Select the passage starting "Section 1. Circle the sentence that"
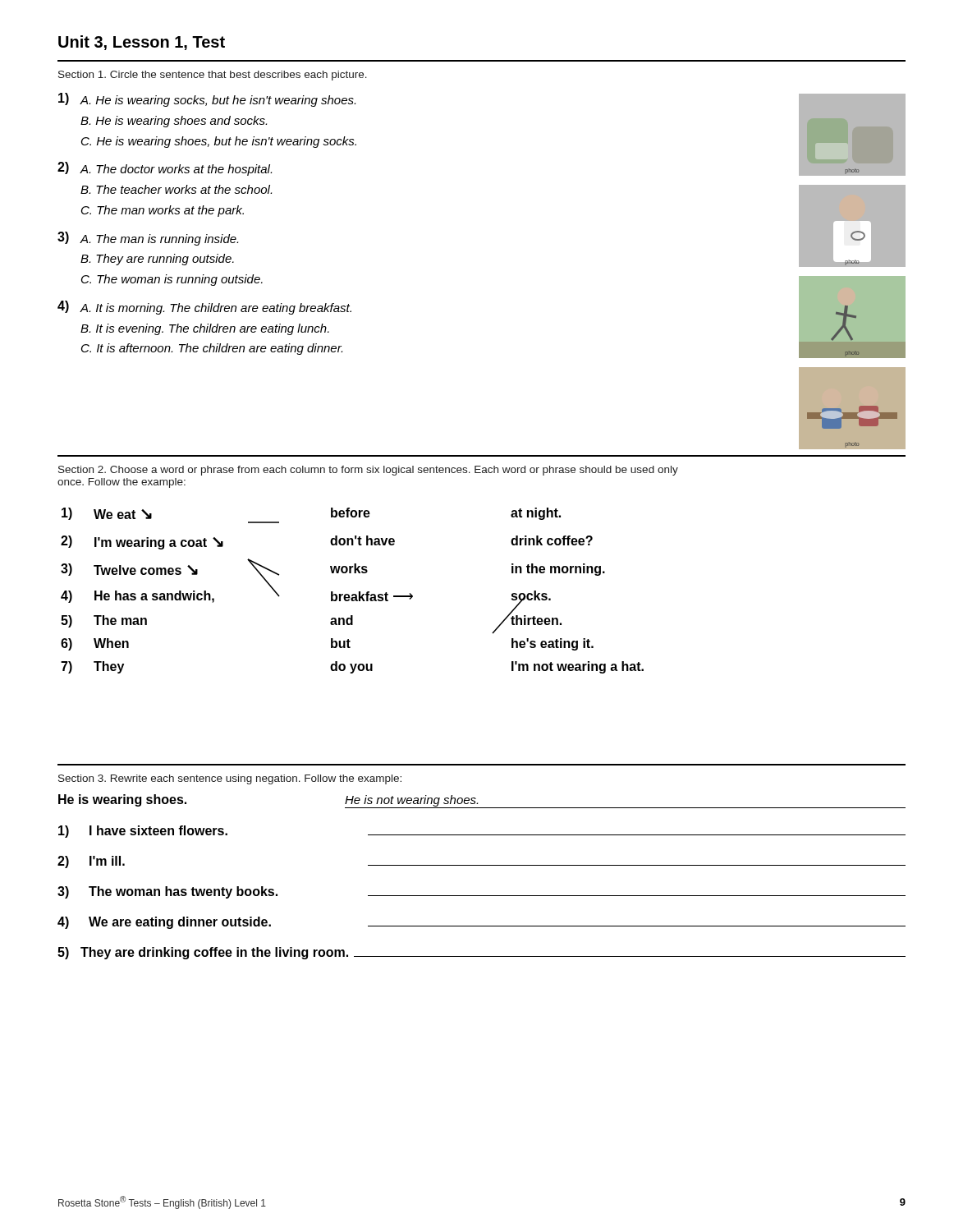 [212, 74]
